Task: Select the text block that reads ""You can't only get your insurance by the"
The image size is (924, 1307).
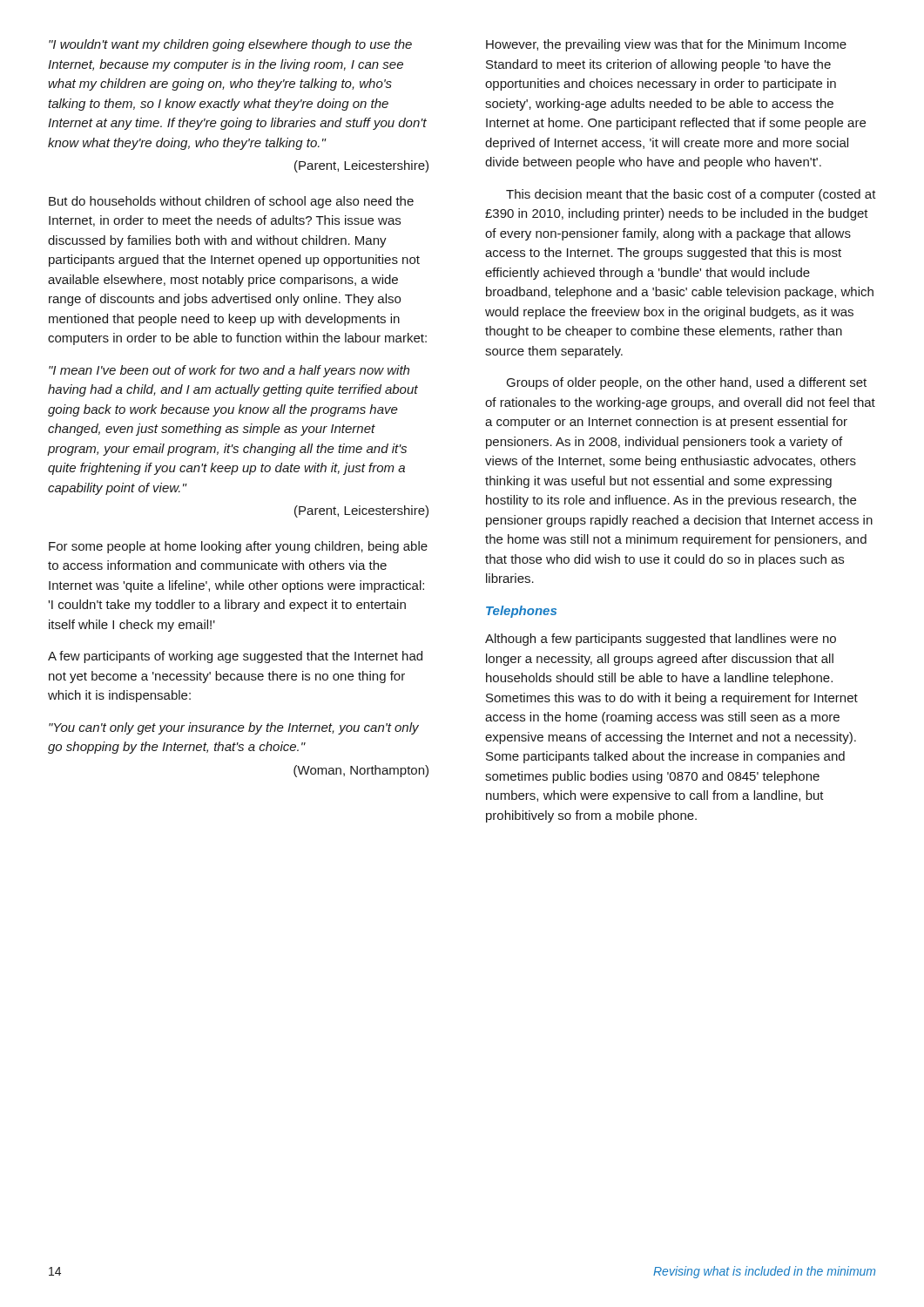Action: click(x=239, y=749)
